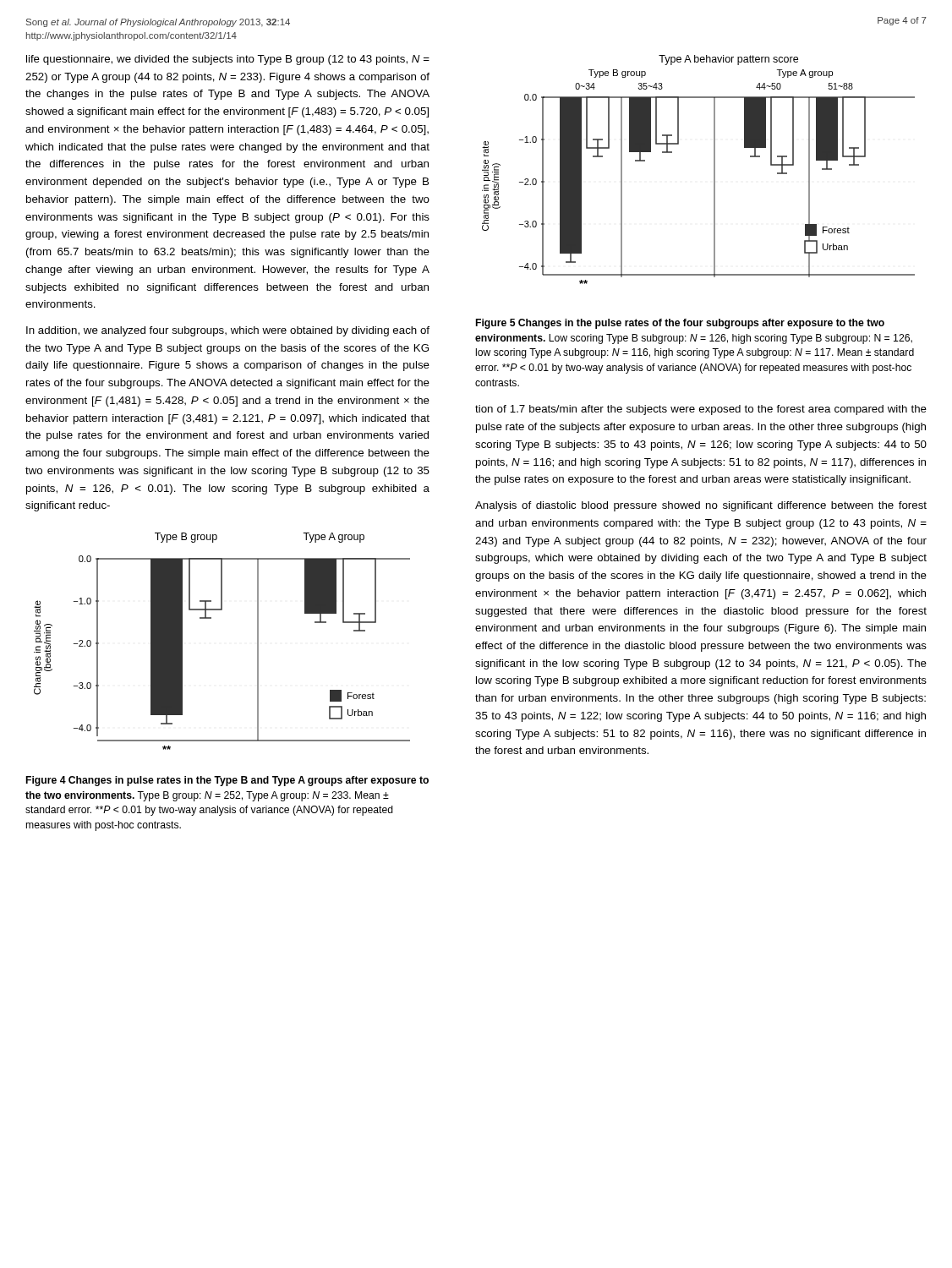952x1268 pixels.
Task: Find the block starting "life questionnaire, we divided"
Action: coord(227,181)
